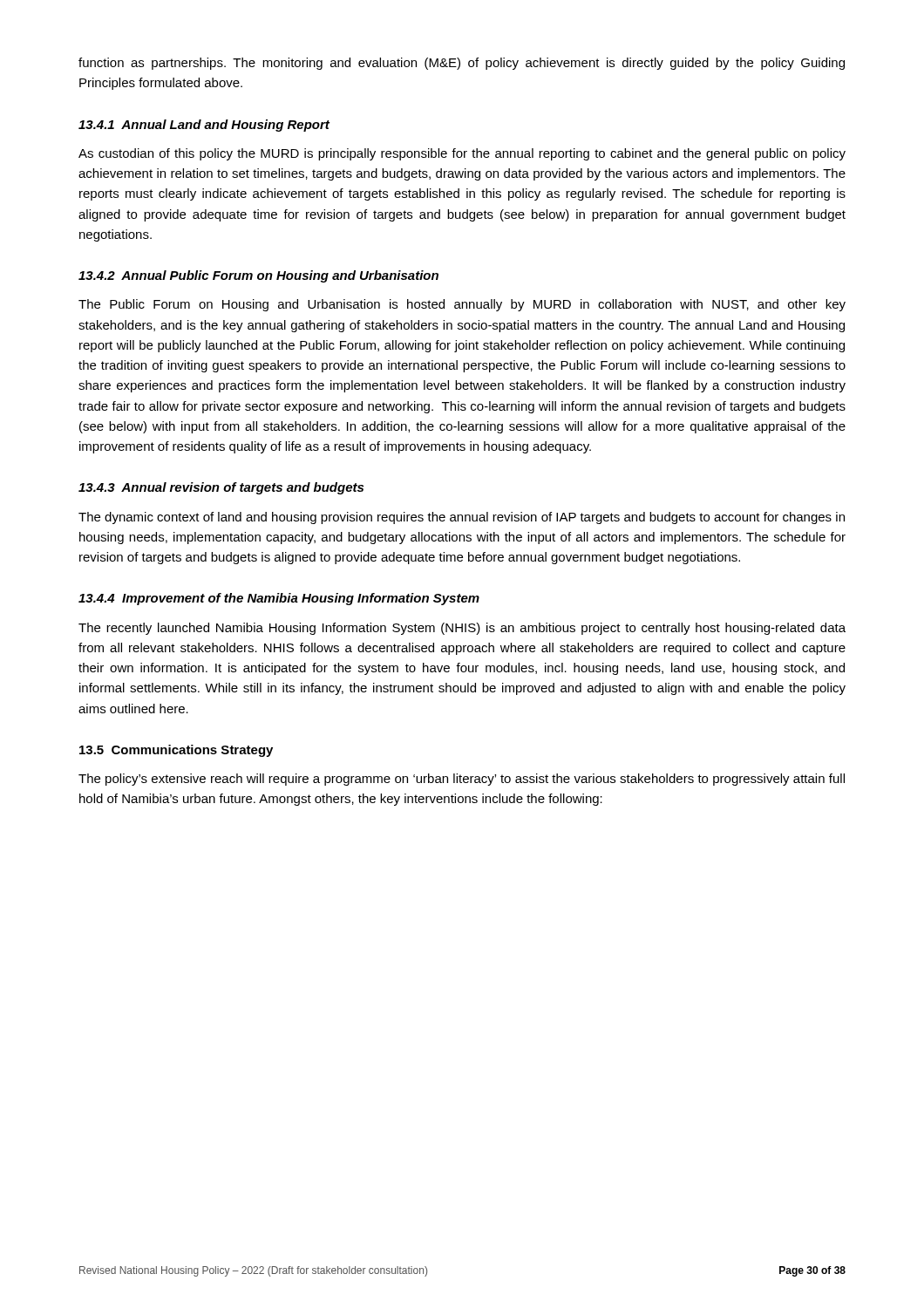Find the section header containing "13.5 Communications Strategy"
The image size is (924, 1308).
176,751
